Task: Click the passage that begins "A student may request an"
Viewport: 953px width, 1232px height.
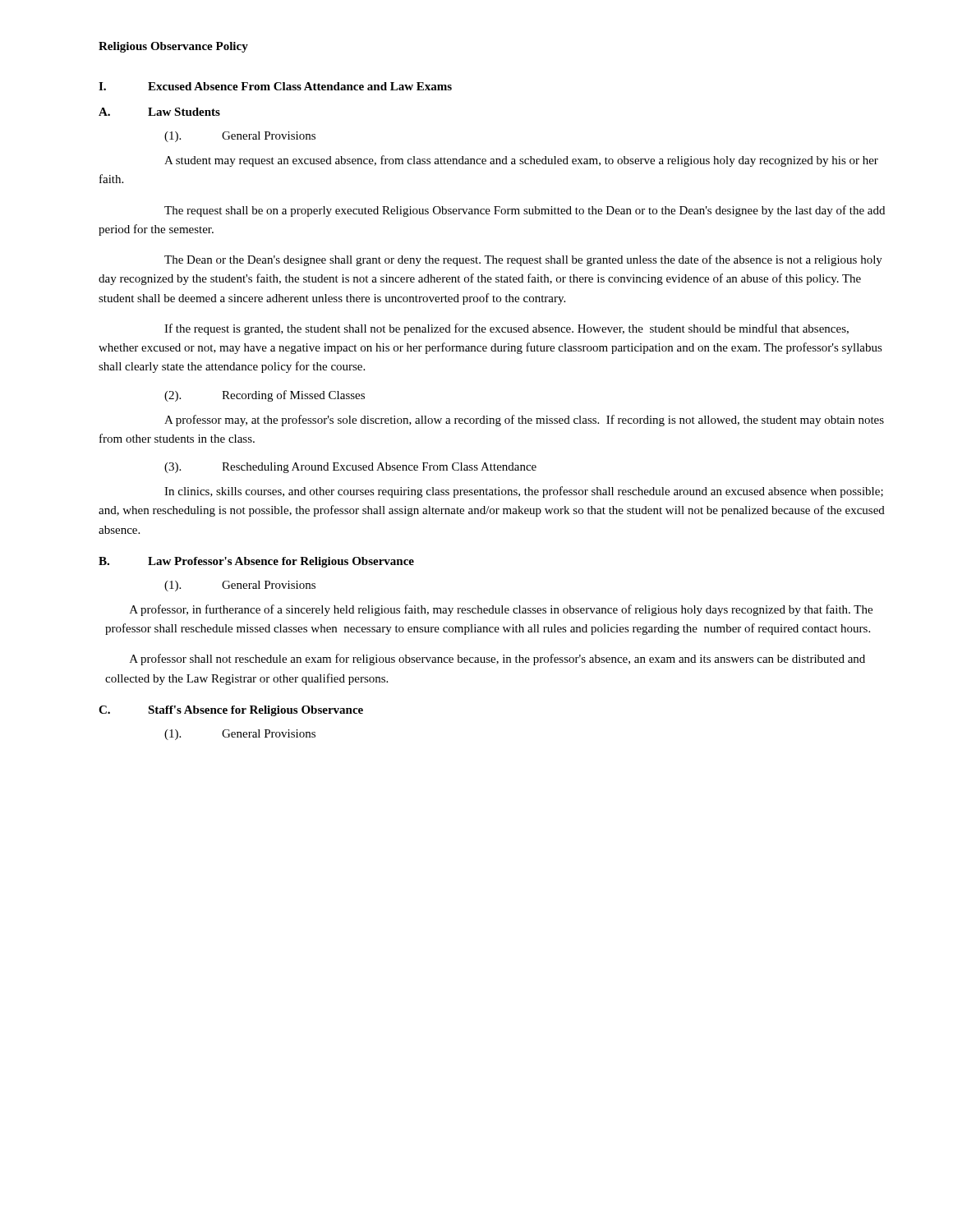Action: (488, 170)
